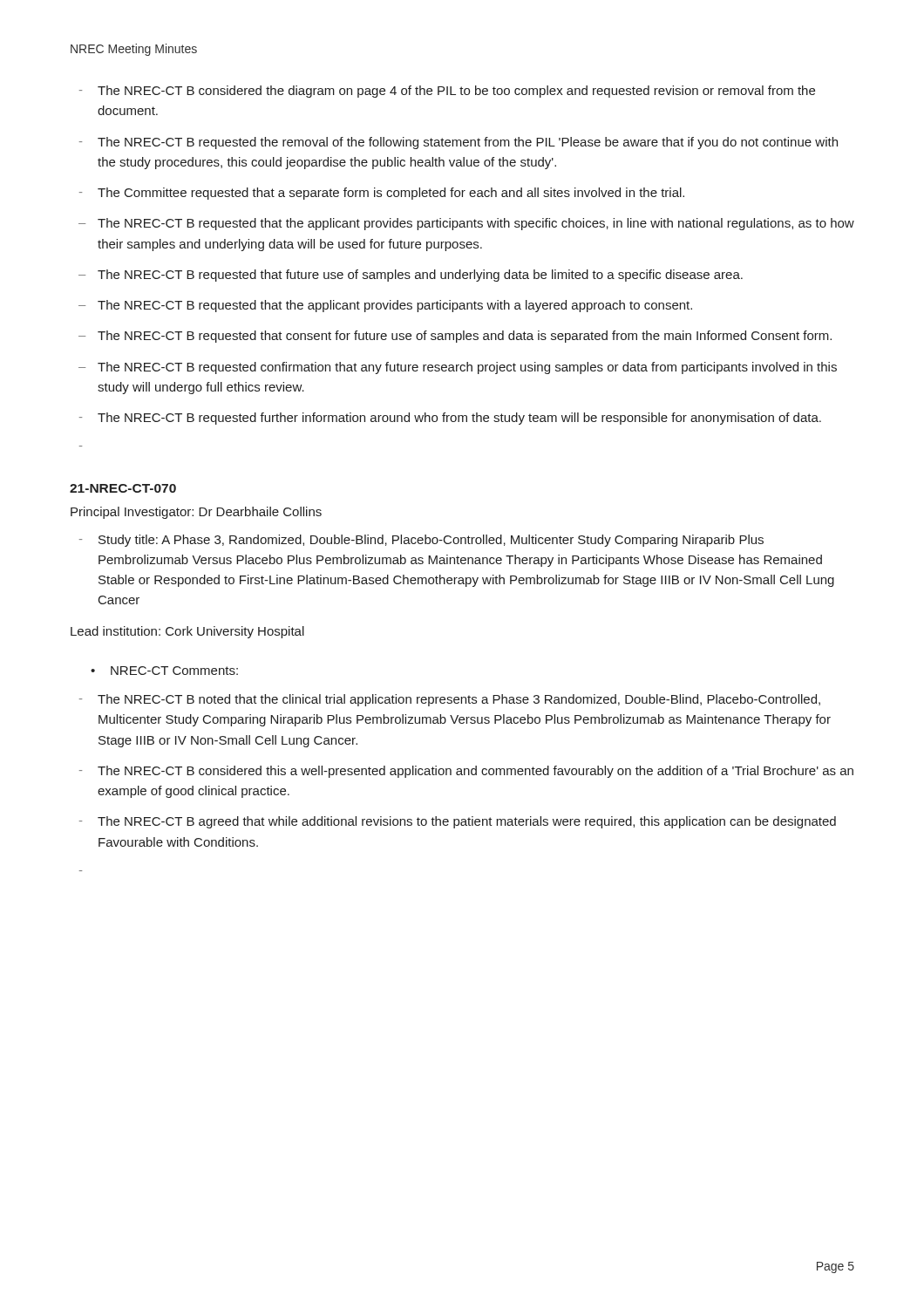Point to the region starting "- Study title: A"
Screen dimensions: 1308x924
click(466, 569)
